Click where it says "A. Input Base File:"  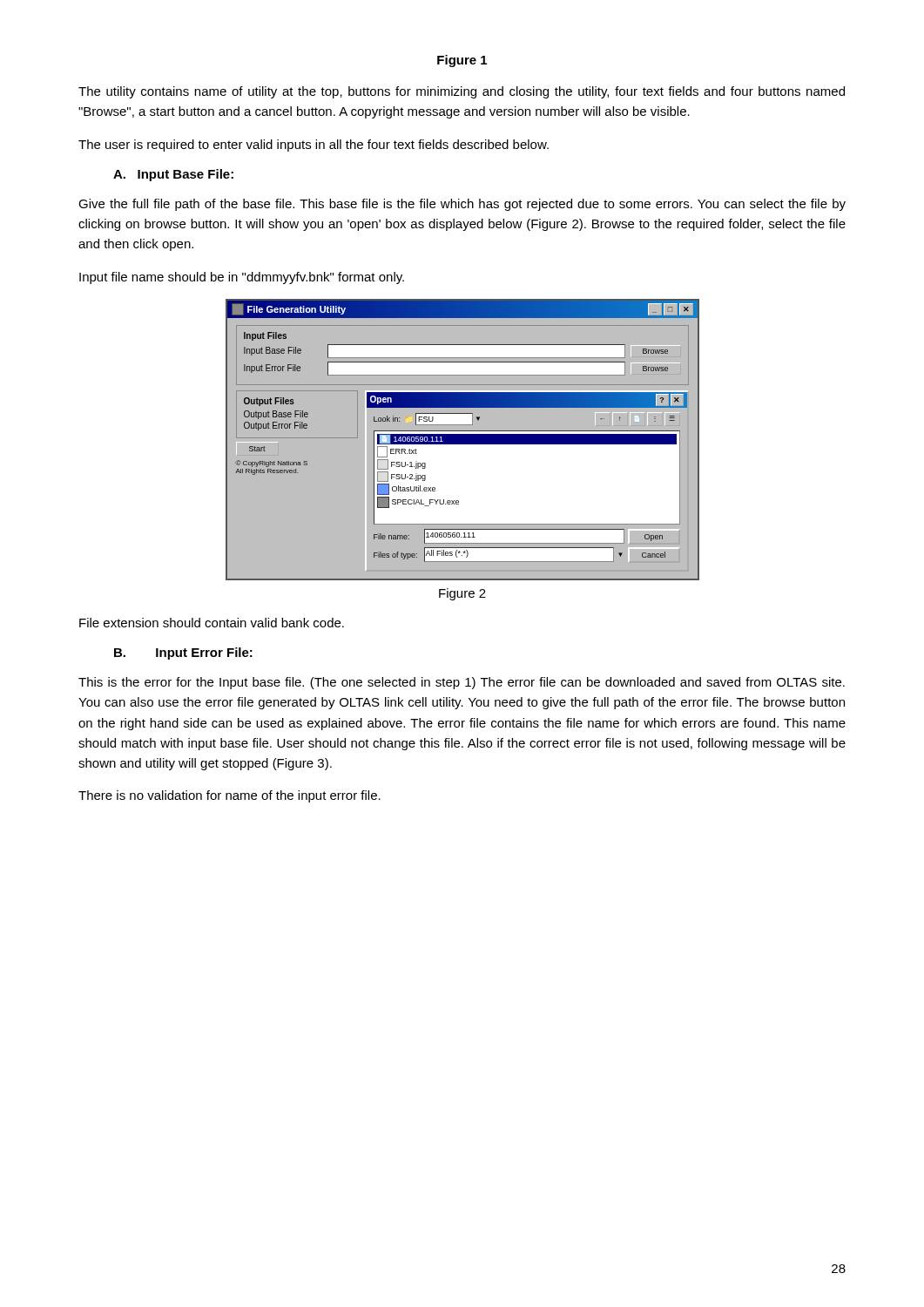(174, 174)
